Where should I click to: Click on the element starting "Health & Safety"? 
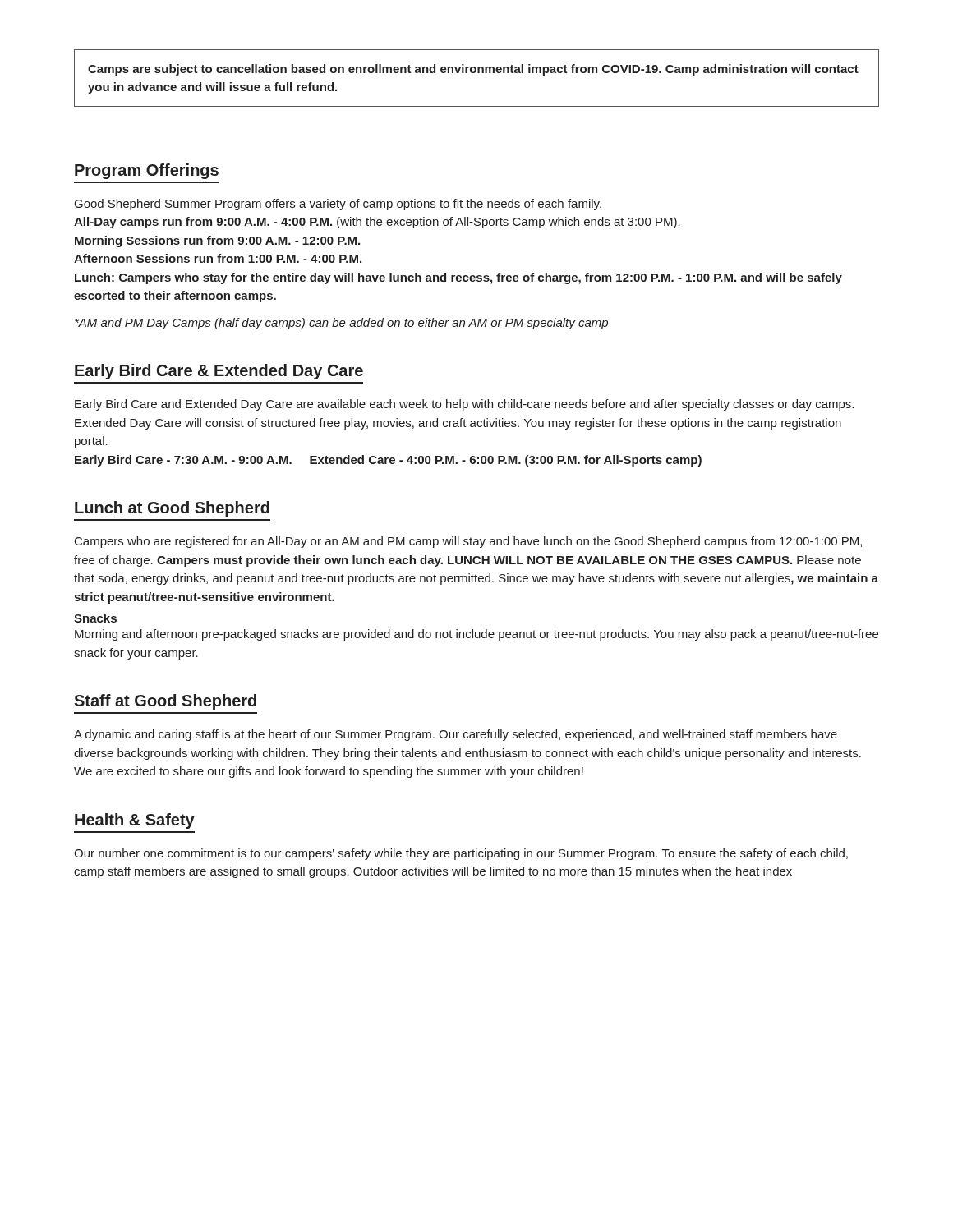pyautogui.click(x=134, y=821)
